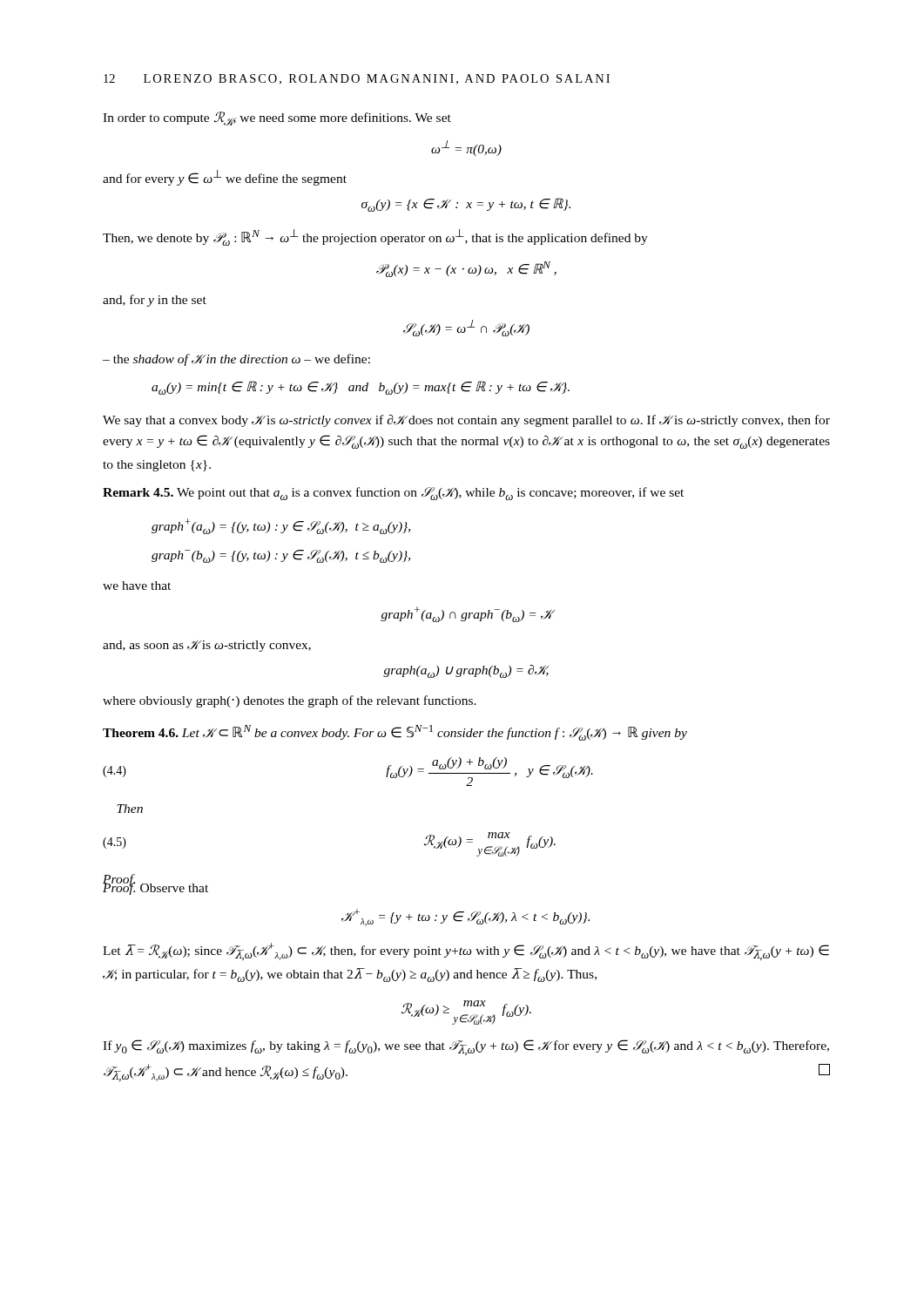Viewport: 924px width, 1307px height.
Task: Locate the text block that reads "In order to compute ℛ𝒦, we need"
Action: (x=277, y=119)
